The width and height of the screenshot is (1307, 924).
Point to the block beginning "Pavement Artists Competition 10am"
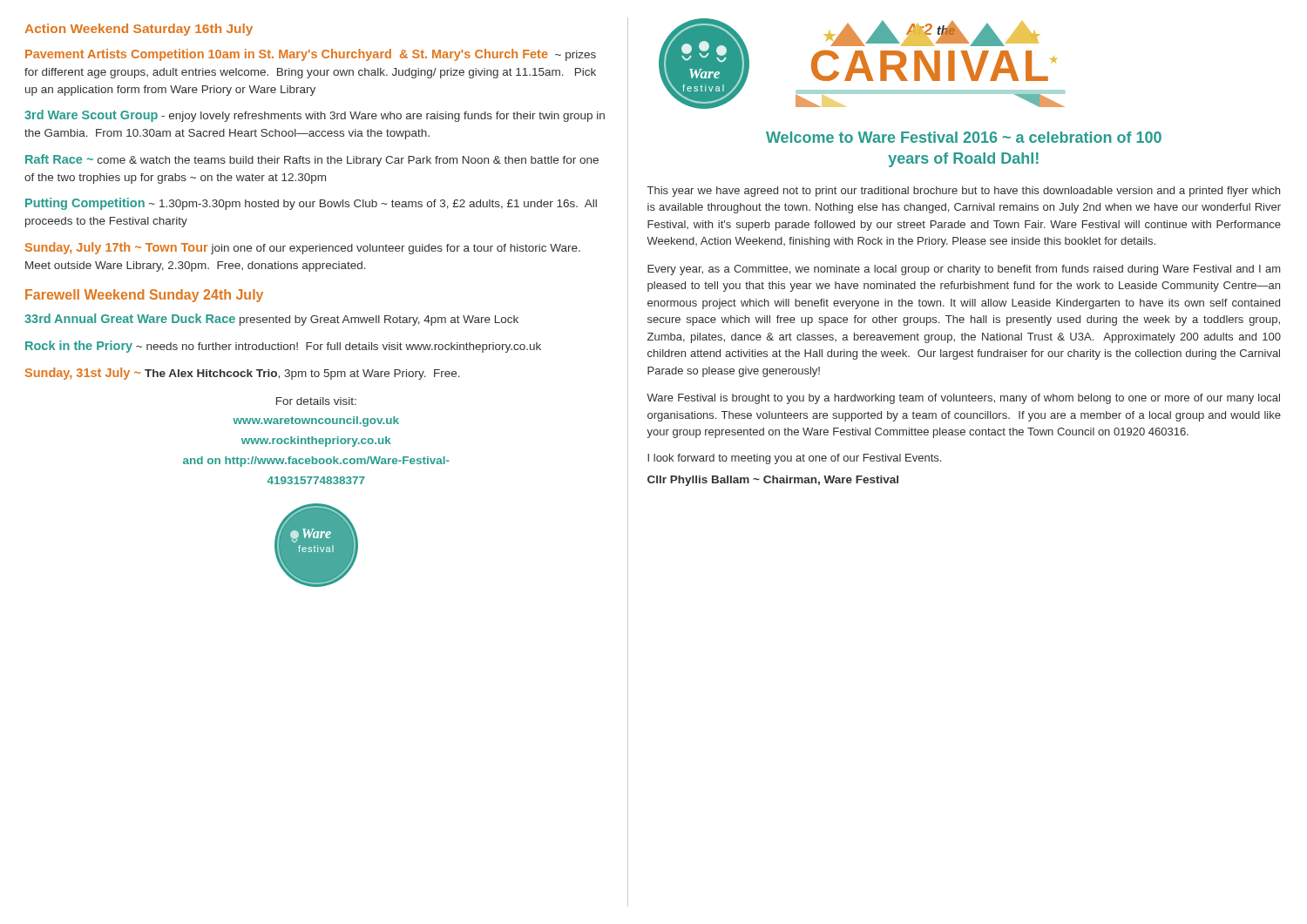[310, 71]
